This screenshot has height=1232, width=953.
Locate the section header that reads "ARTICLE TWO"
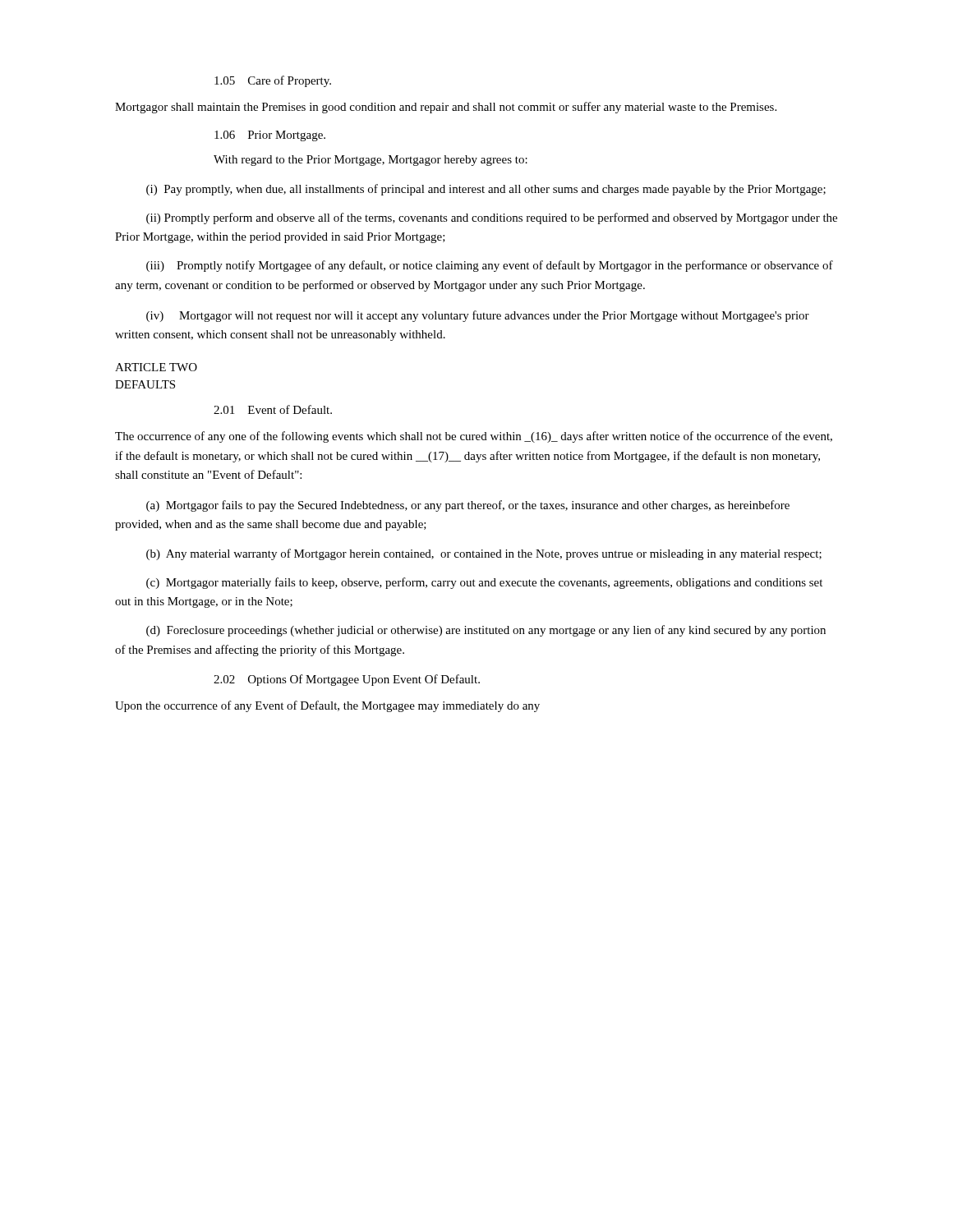[156, 367]
